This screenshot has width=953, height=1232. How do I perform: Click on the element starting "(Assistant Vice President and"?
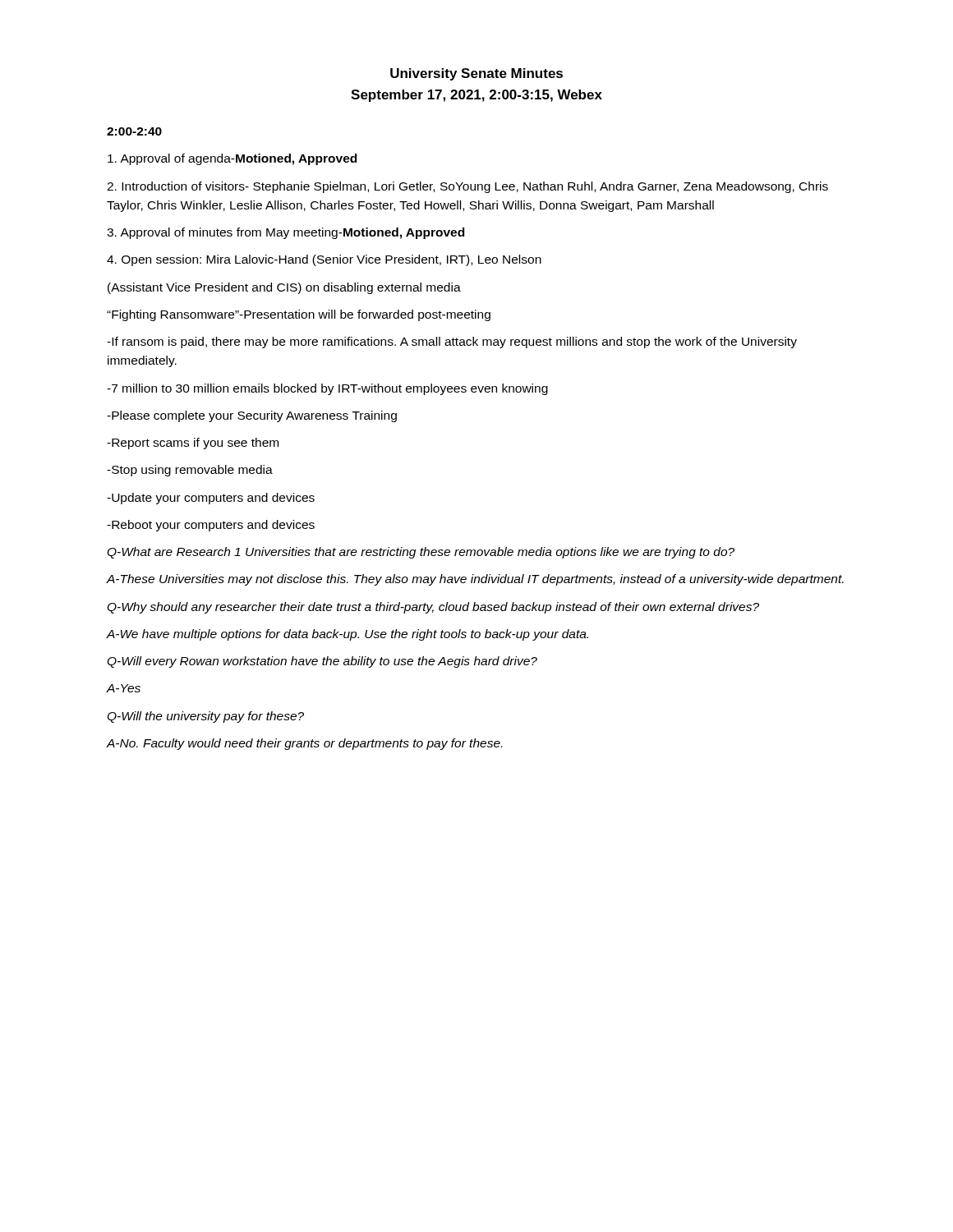coord(284,287)
